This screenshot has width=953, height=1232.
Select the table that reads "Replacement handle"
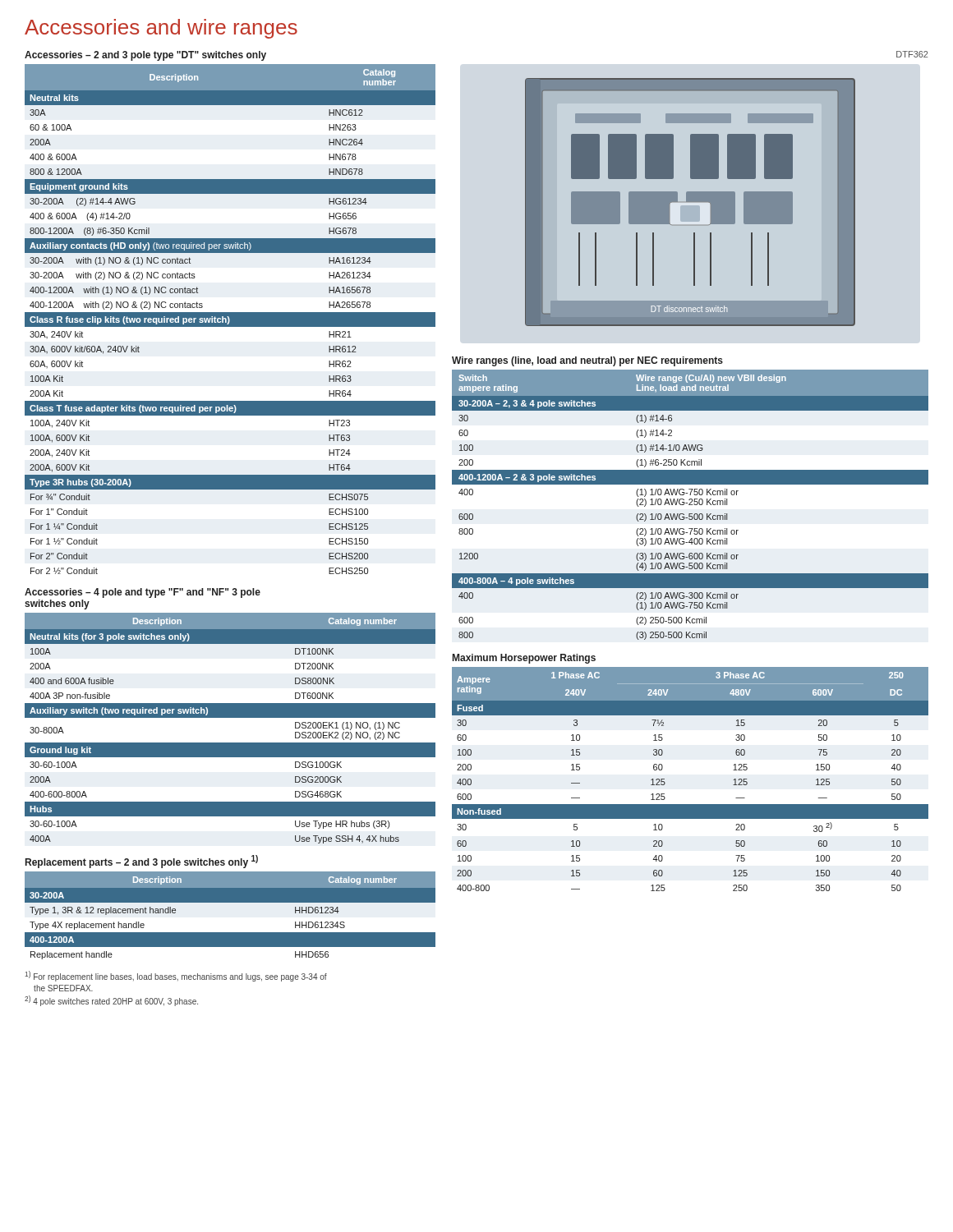pos(230,917)
